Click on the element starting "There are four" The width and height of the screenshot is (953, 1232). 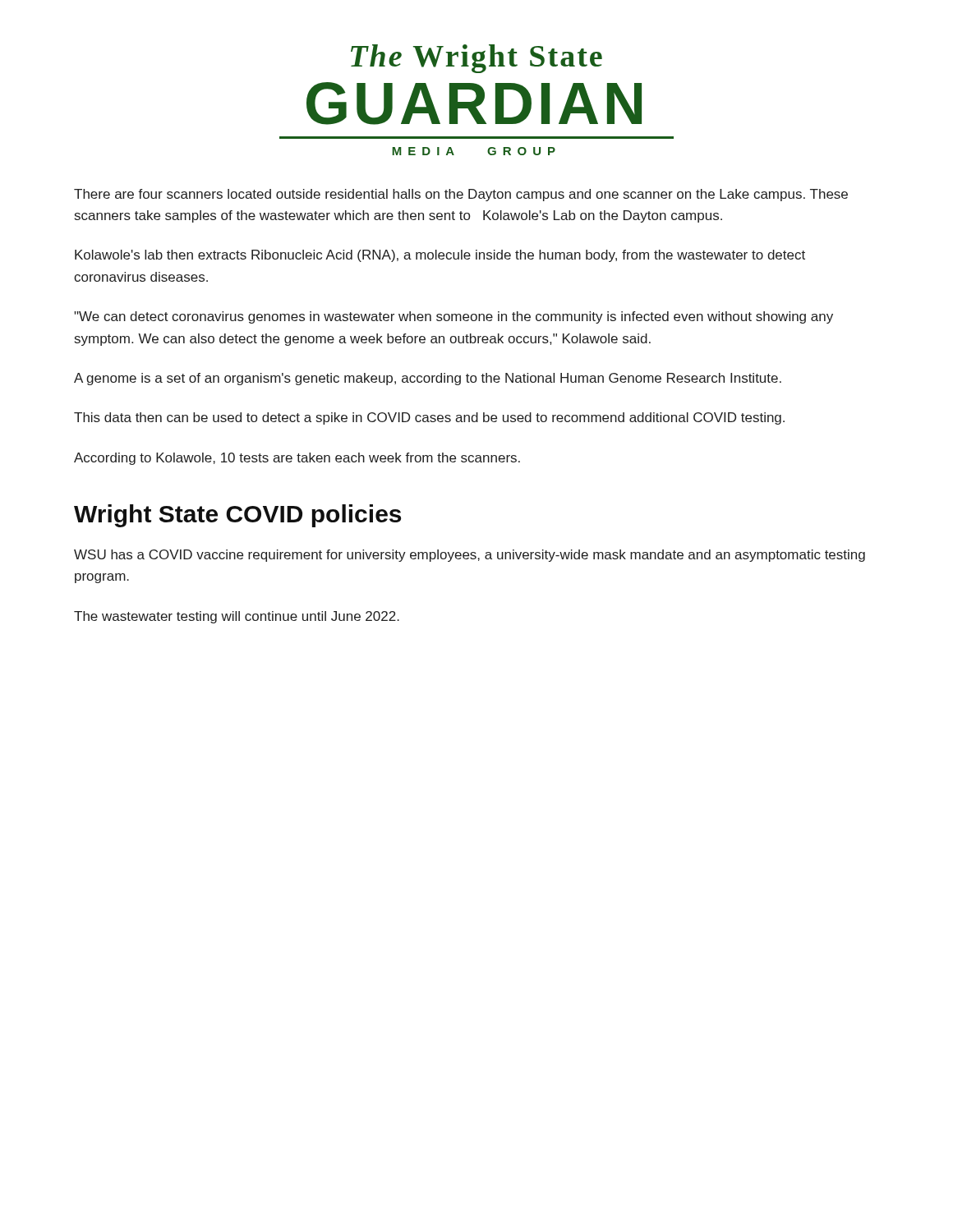pyautogui.click(x=461, y=205)
